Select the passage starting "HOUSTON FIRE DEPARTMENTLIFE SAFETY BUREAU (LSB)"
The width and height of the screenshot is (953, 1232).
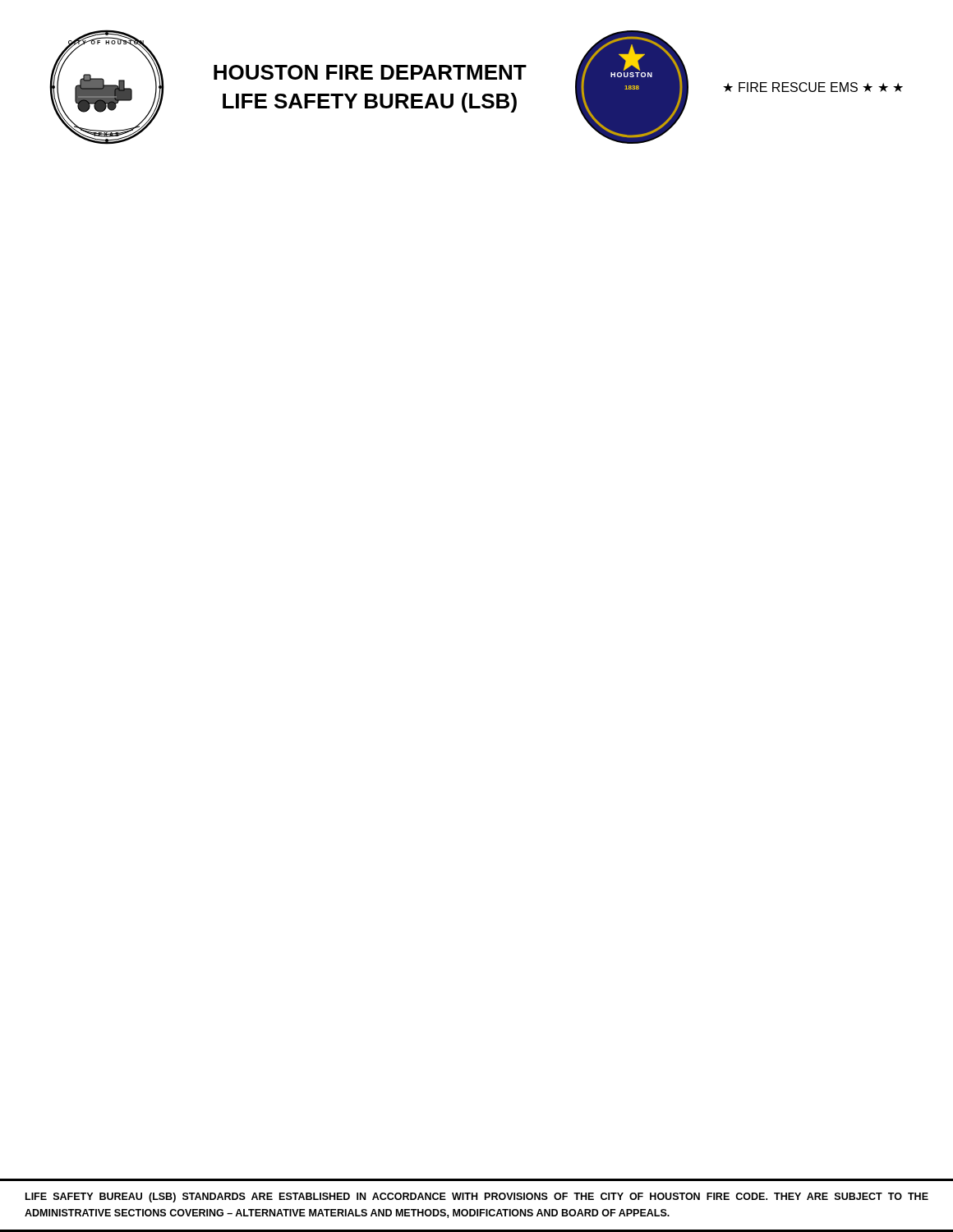[369, 87]
